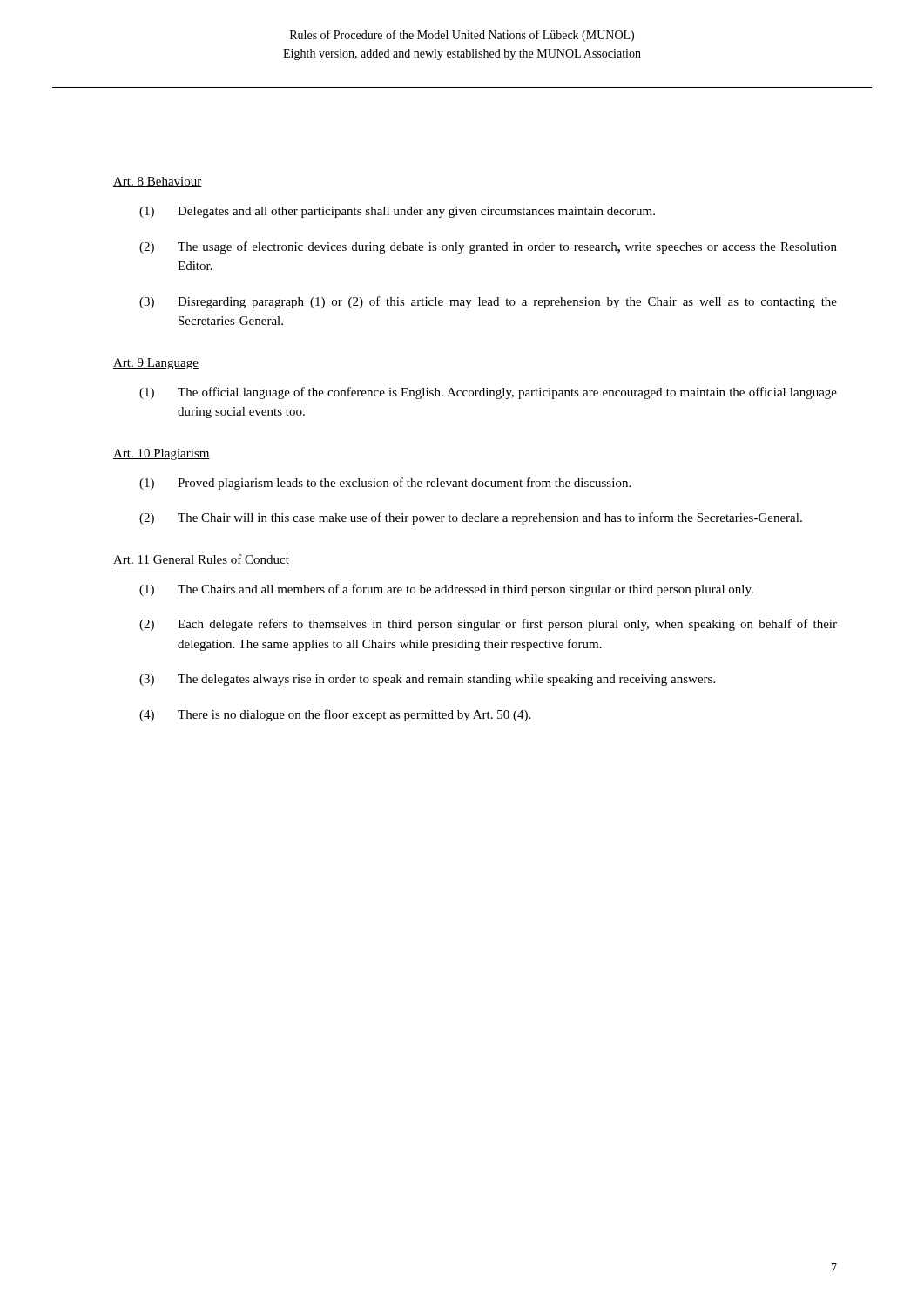Locate the passage starting "(3) The delegates always rise in order"
This screenshot has width=924, height=1307.
(488, 679)
